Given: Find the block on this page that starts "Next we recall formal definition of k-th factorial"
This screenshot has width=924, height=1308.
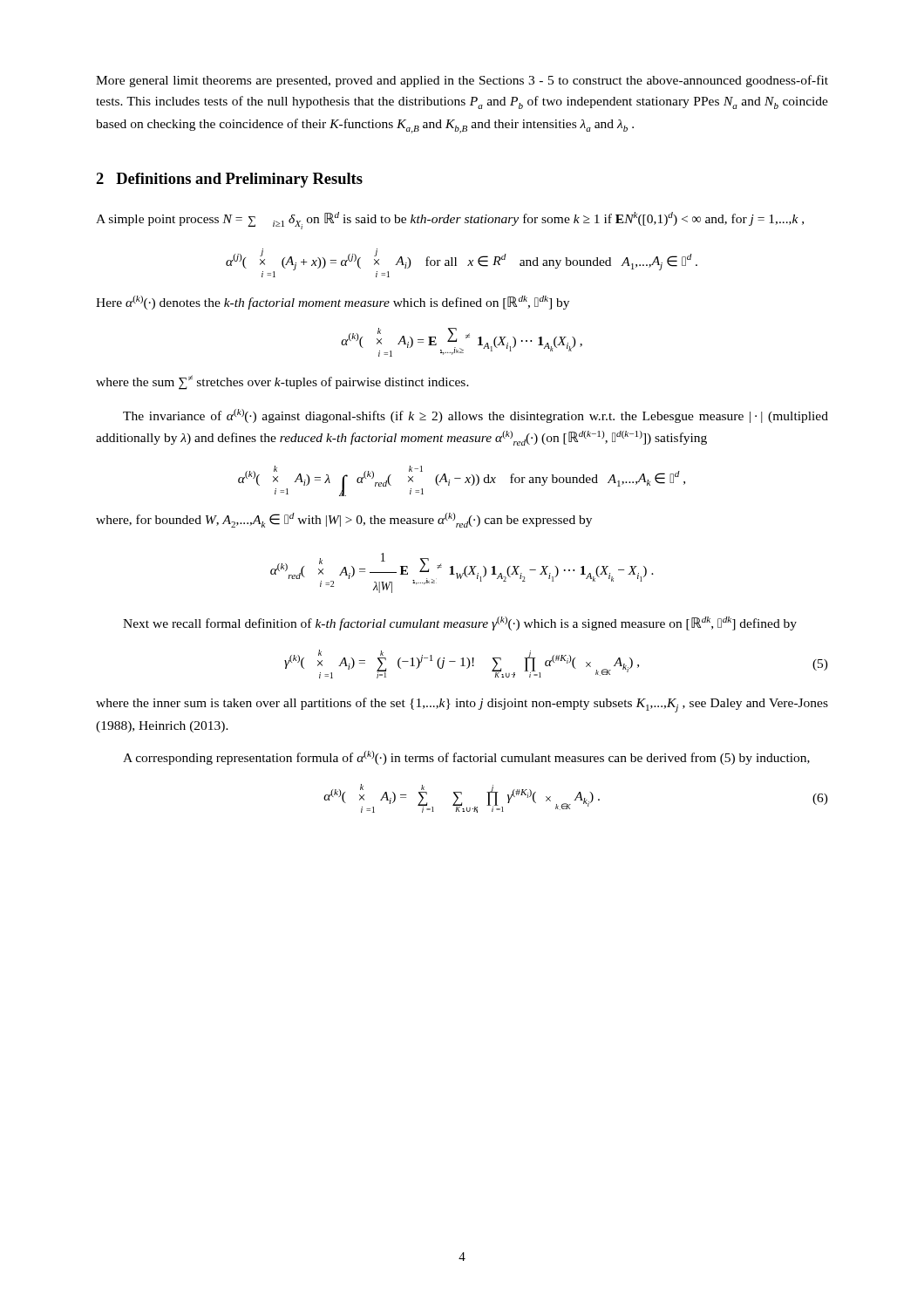Looking at the screenshot, I should pos(460,622).
